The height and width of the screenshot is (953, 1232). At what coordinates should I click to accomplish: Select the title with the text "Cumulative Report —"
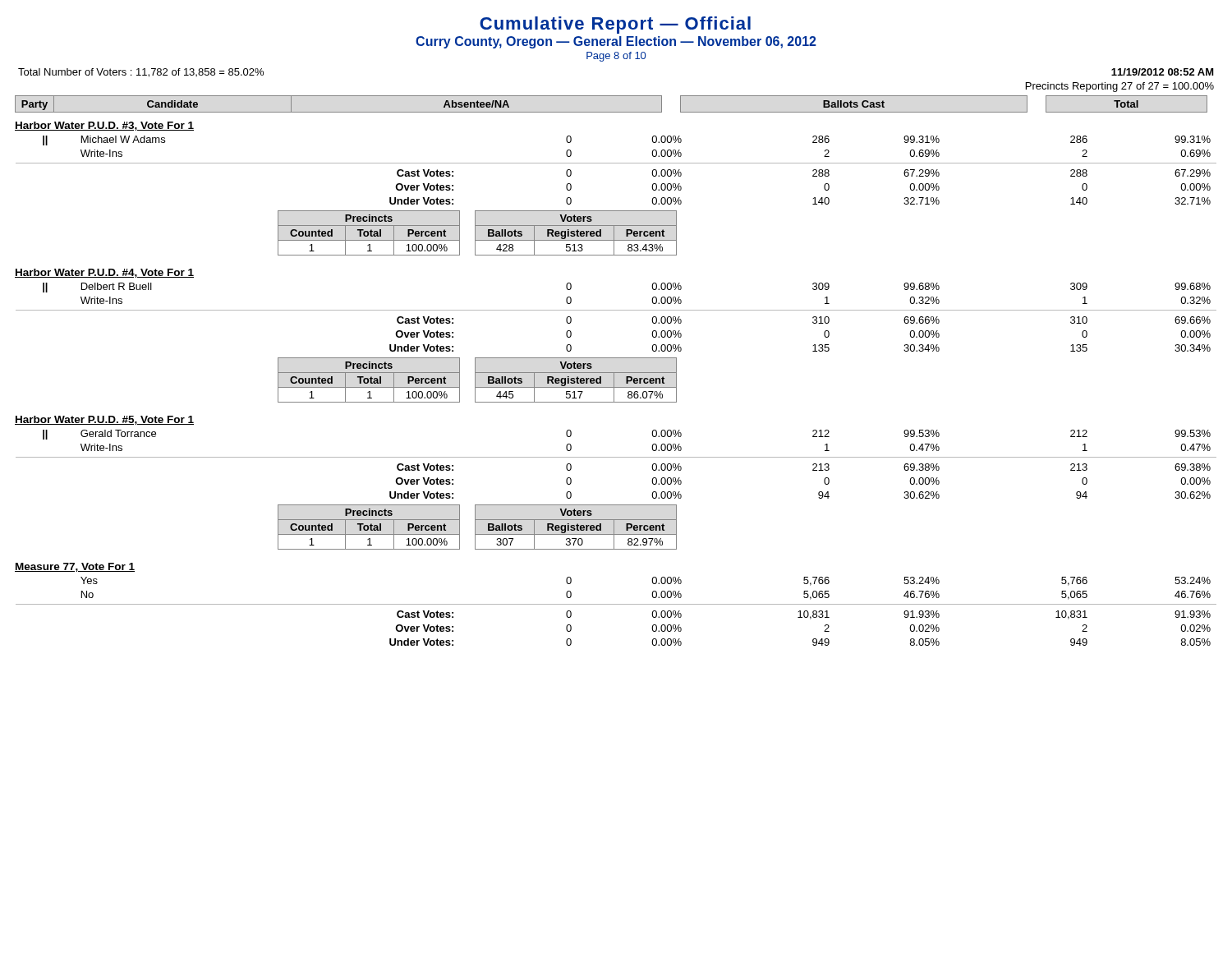tap(616, 37)
